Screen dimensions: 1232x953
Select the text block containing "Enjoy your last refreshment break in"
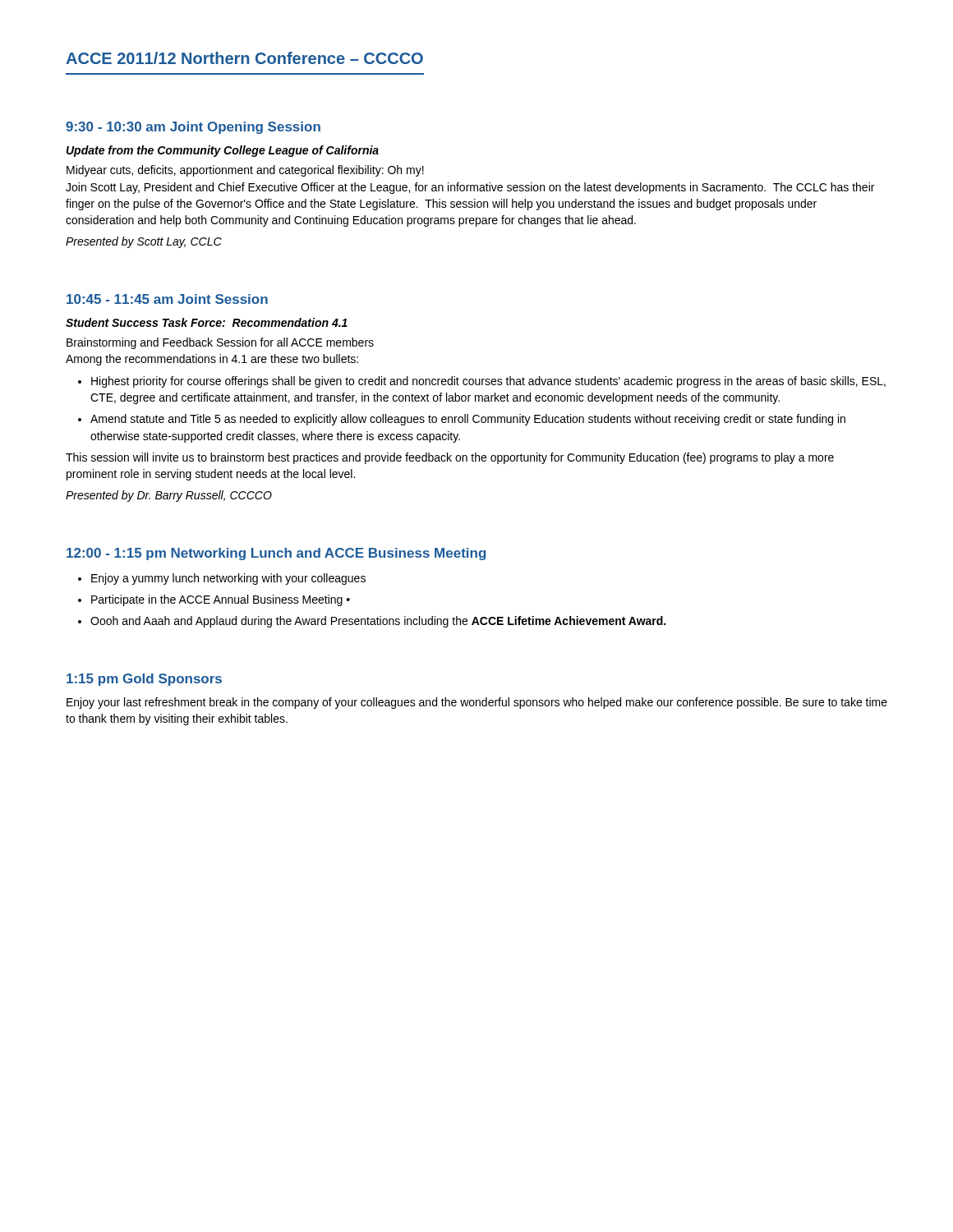click(476, 710)
